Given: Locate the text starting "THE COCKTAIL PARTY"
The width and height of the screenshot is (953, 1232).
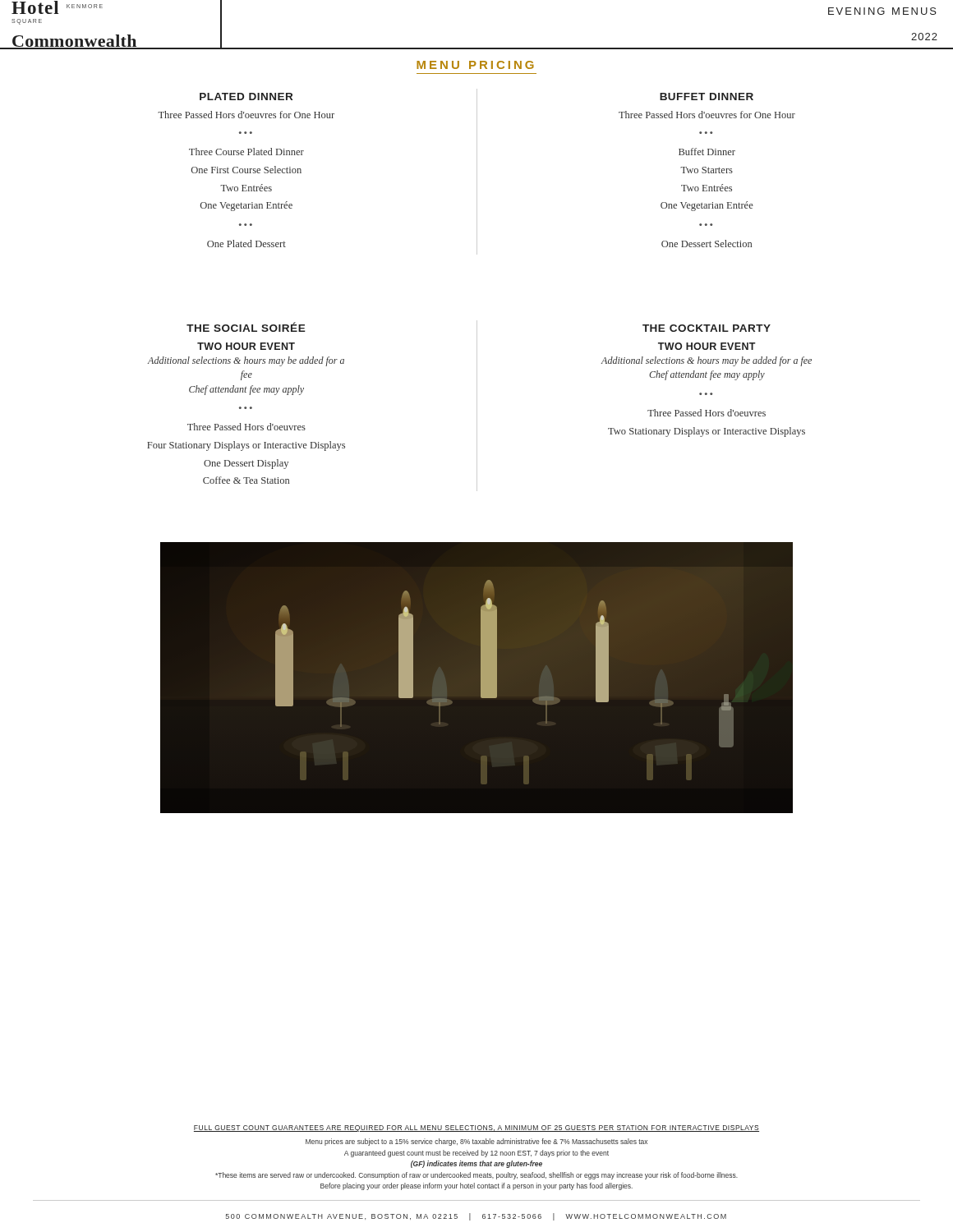Looking at the screenshot, I should [x=707, y=328].
